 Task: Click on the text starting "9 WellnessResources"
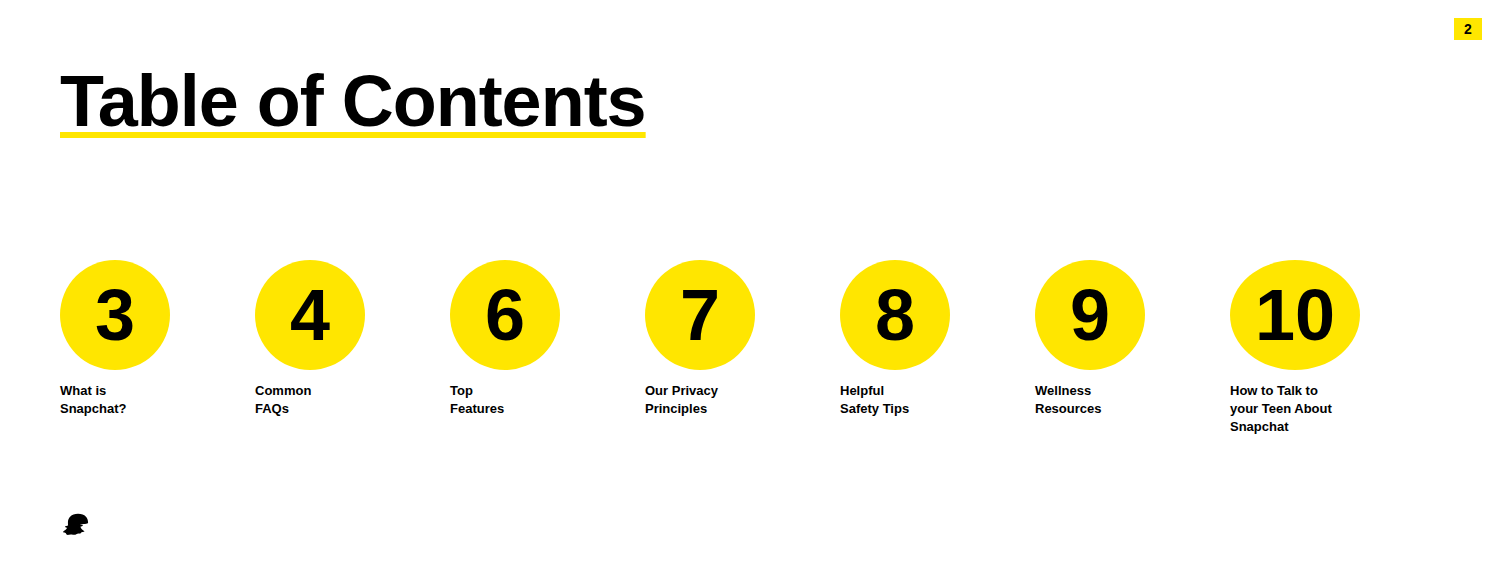1090,339
